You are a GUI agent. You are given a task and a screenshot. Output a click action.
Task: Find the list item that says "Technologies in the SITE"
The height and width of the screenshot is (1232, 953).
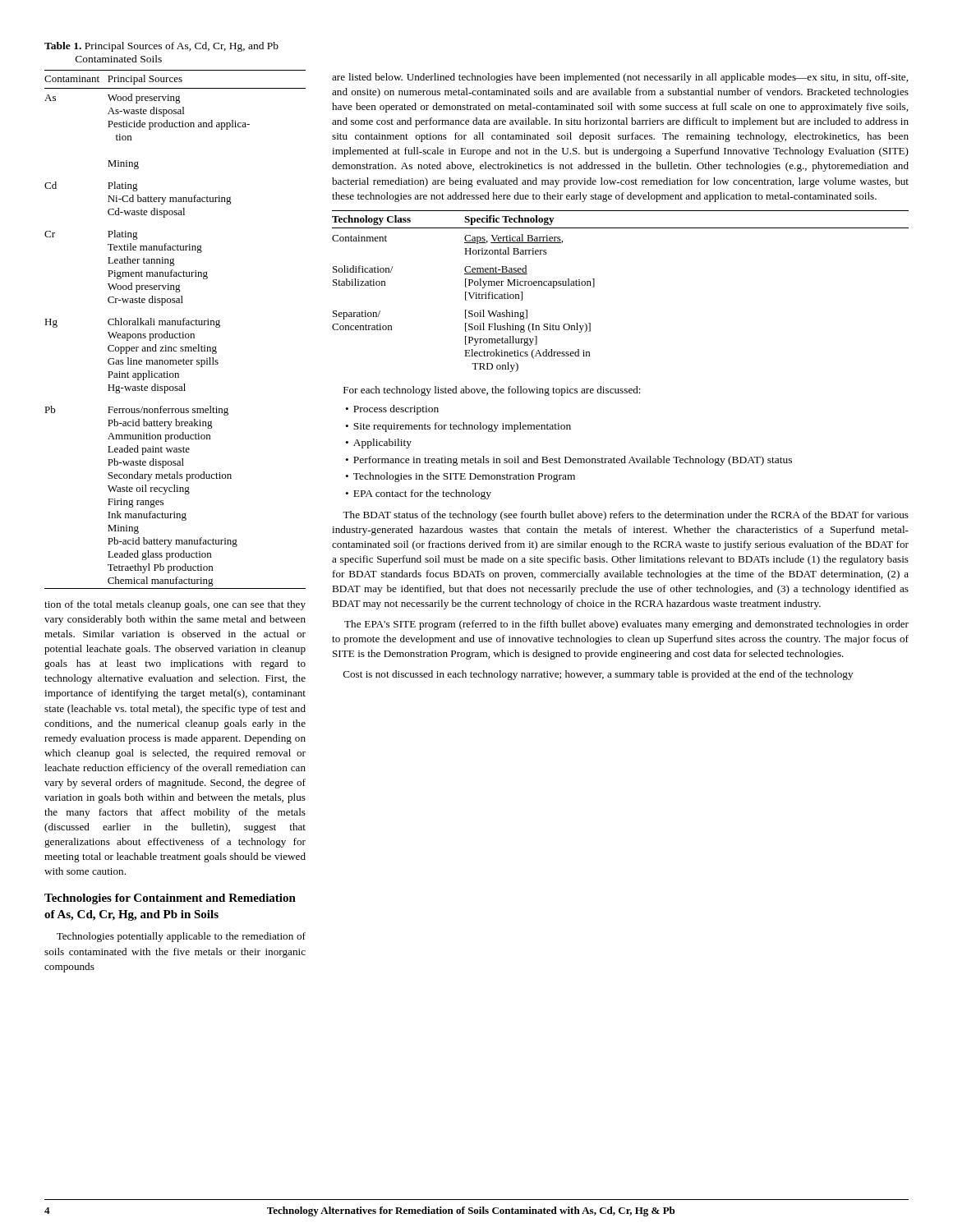tap(464, 476)
